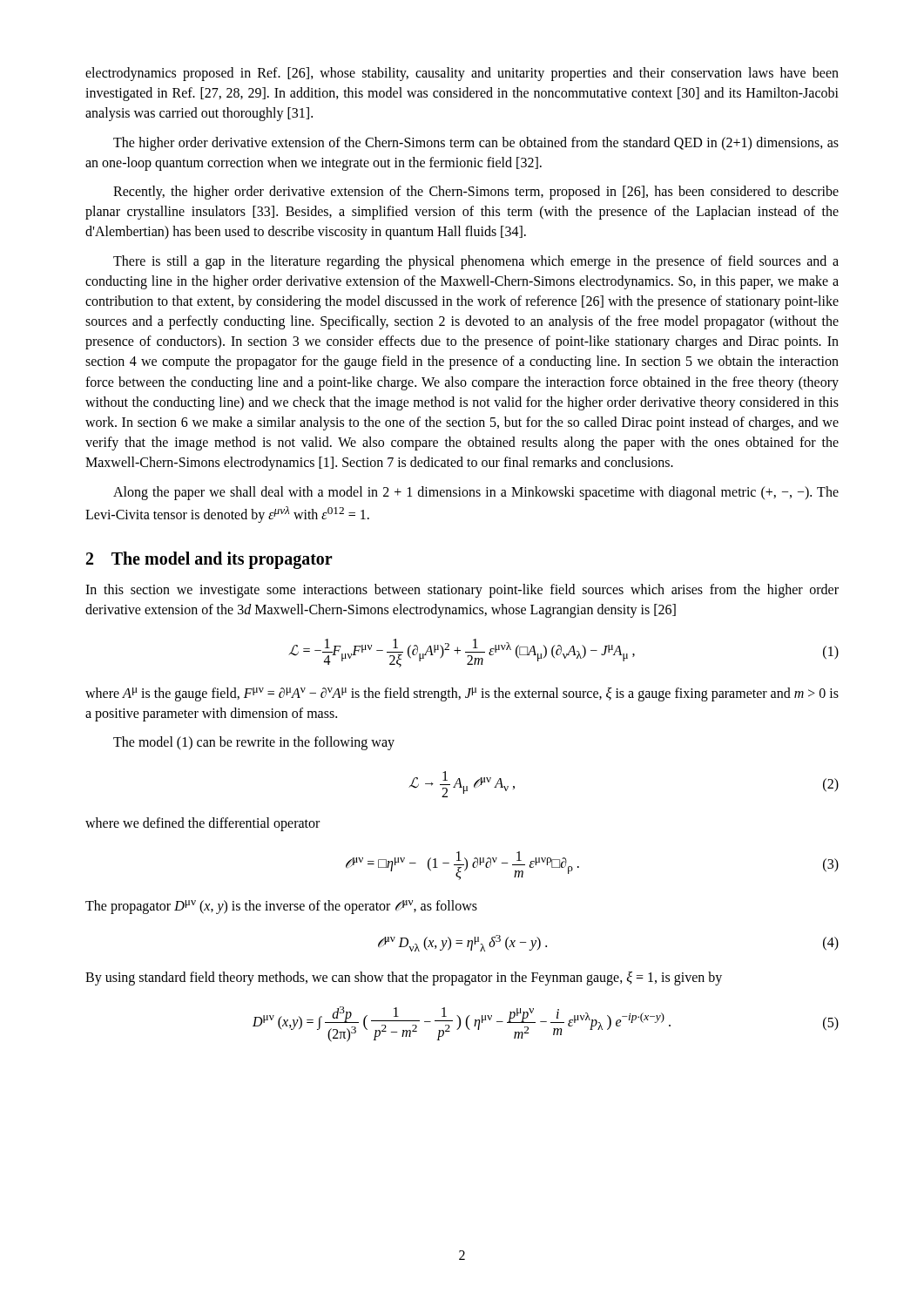The width and height of the screenshot is (924, 1307).
Task: Click on the formula that says "𝒪μν = □ημν − (1 − 1ξ) ∂μ∂ν"
Action: (462, 865)
